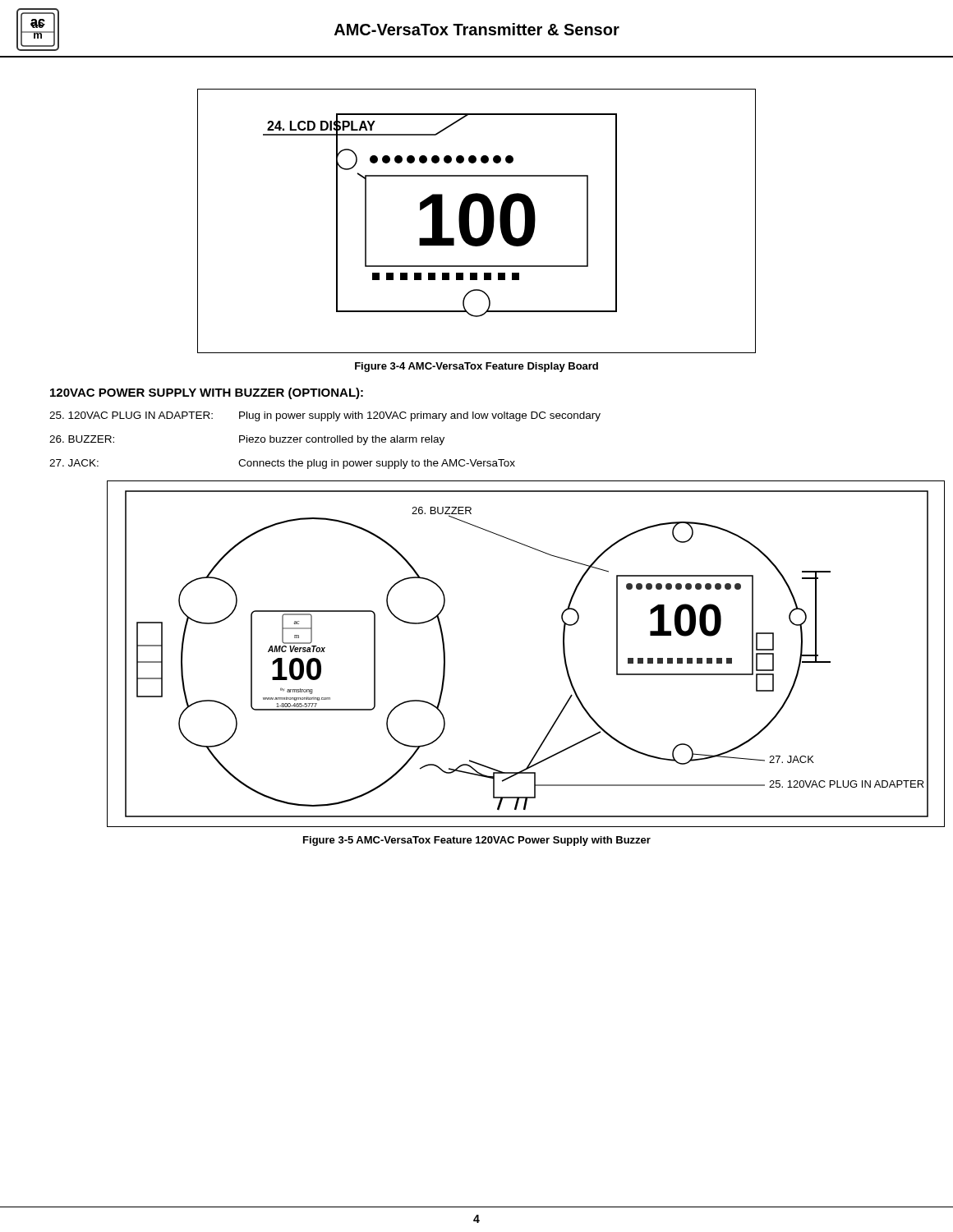This screenshot has height=1232, width=953.
Task: Click on the caption that reads "Figure 3-4 AMC-VersaTox"
Action: tap(476, 366)
